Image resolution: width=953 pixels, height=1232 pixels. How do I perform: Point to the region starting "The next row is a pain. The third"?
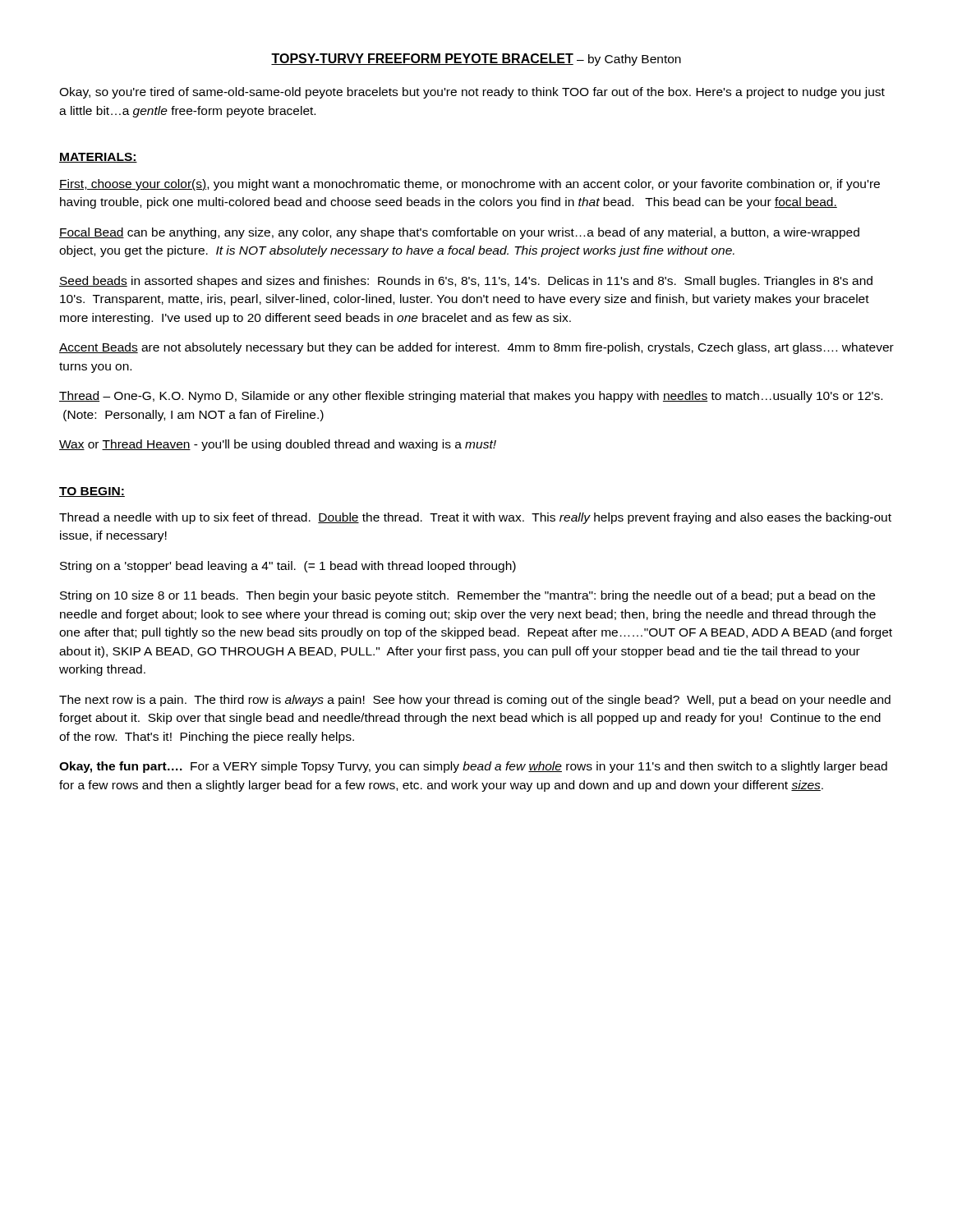click(475, 718)
